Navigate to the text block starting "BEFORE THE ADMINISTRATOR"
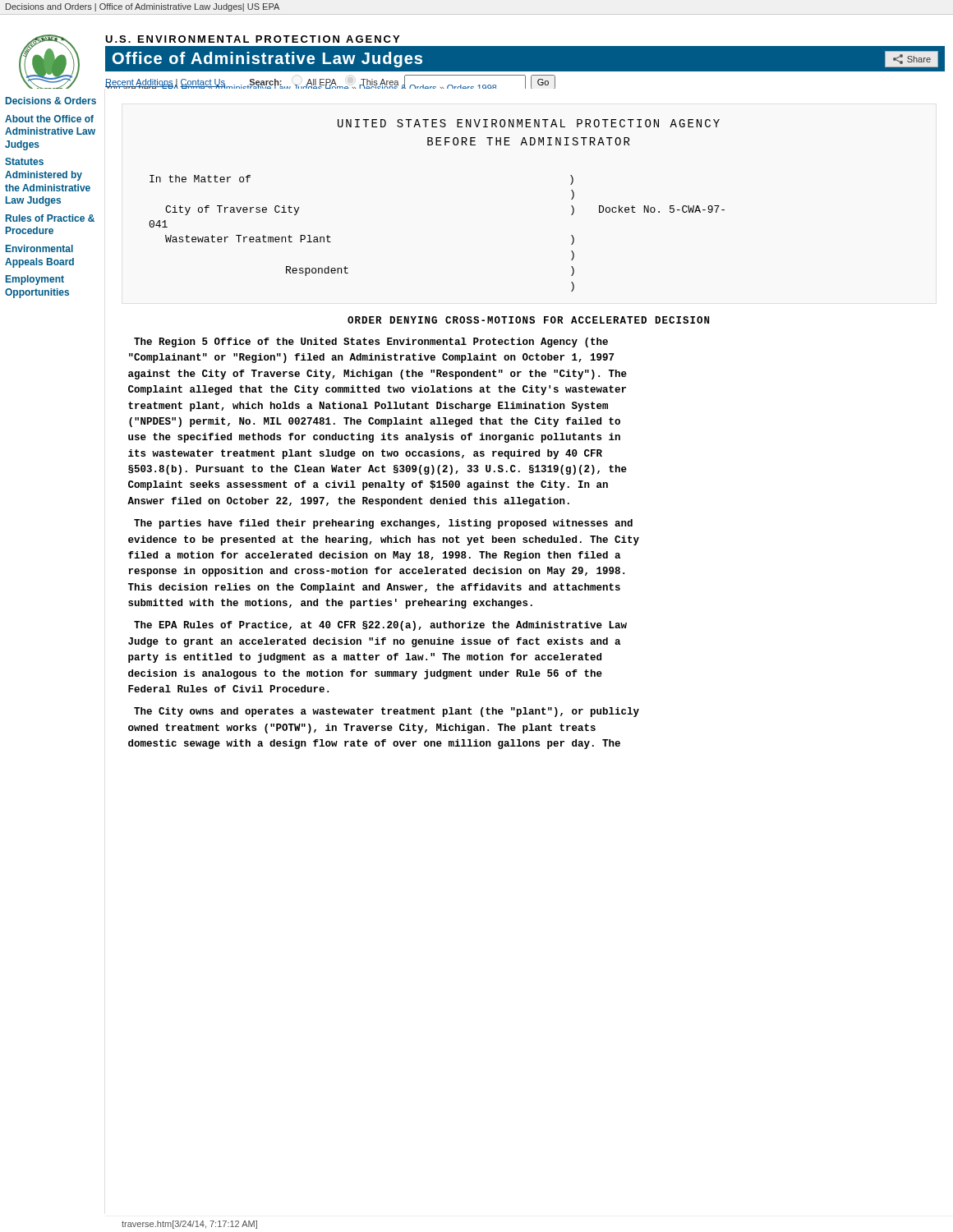Screen dimensions: 1232x953 point(529,142)
